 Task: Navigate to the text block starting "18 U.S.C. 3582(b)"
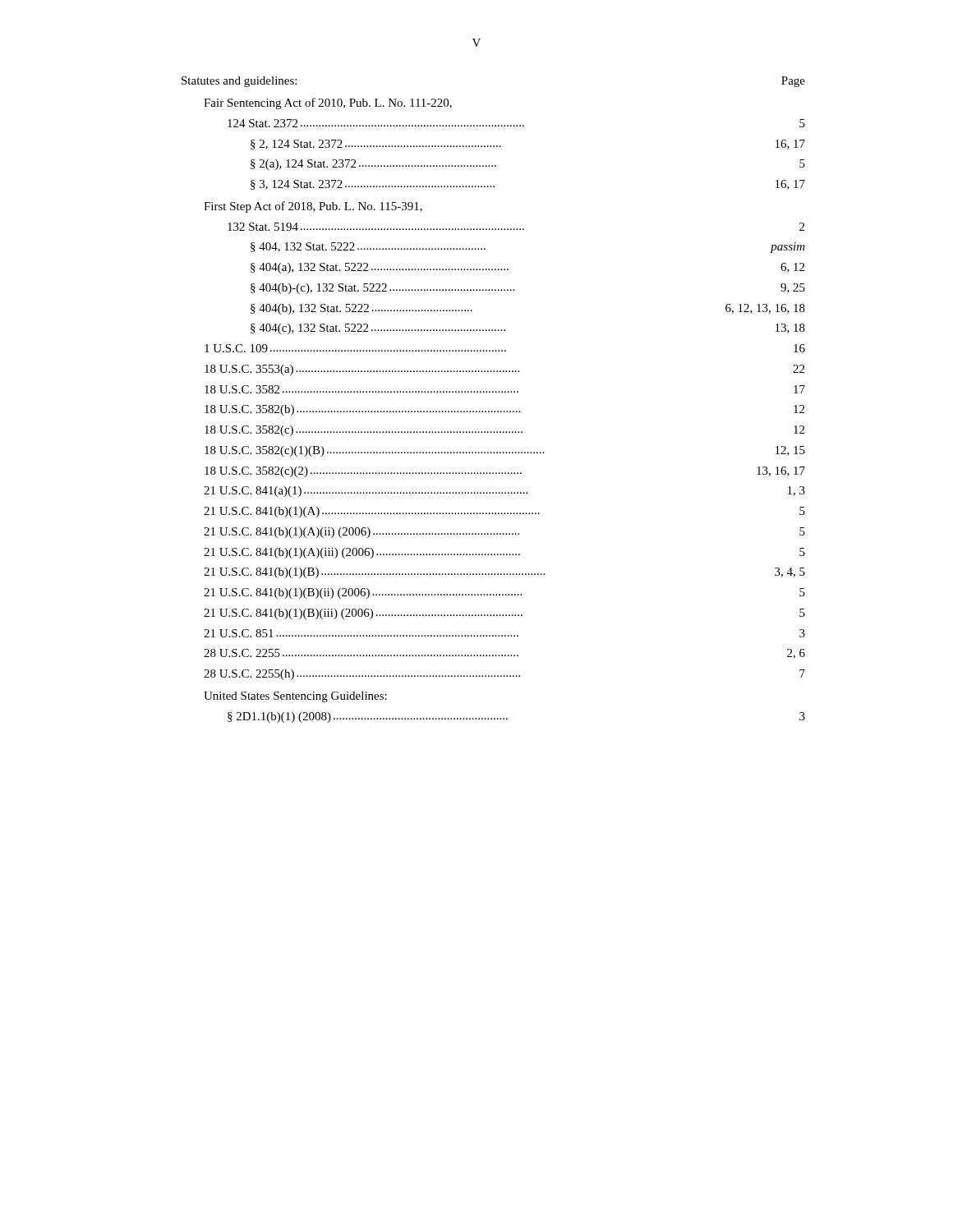[504, 410]
